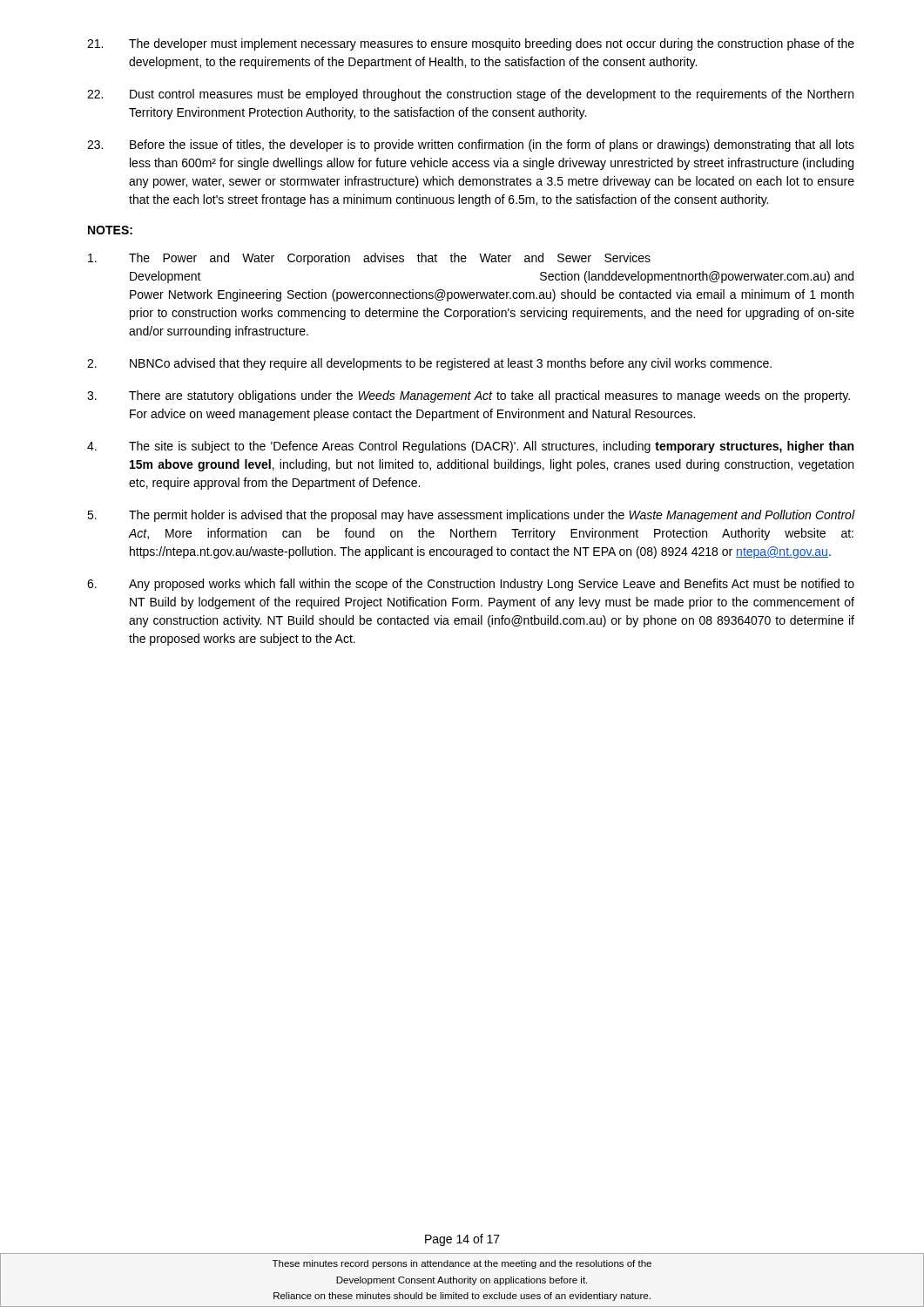The image size is (924, 1307).
Task: Point to the block beginning "6. Any proposed"
Action: (471, 612)
